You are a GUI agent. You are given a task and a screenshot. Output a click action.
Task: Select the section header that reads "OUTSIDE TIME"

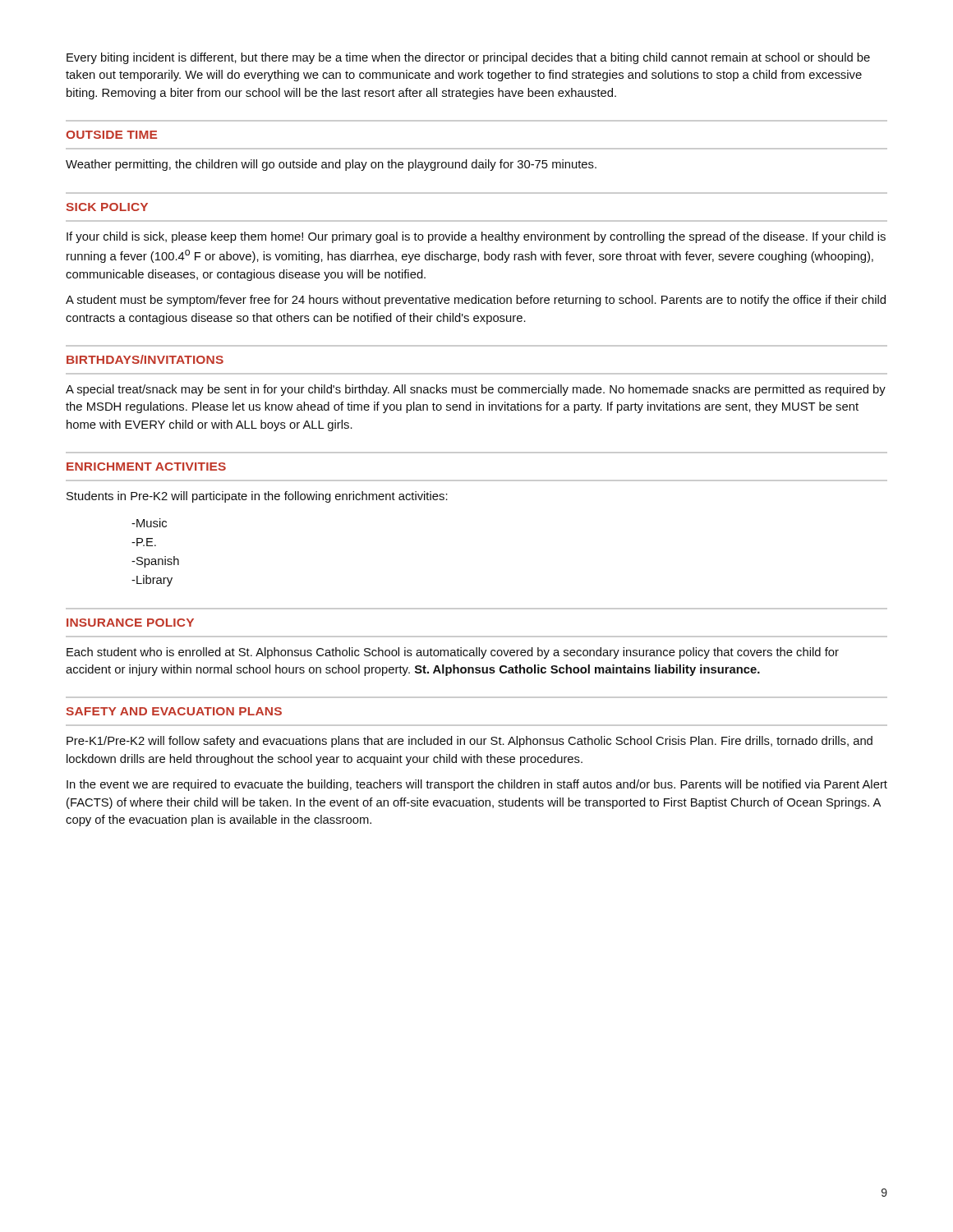tap(112, 135)
